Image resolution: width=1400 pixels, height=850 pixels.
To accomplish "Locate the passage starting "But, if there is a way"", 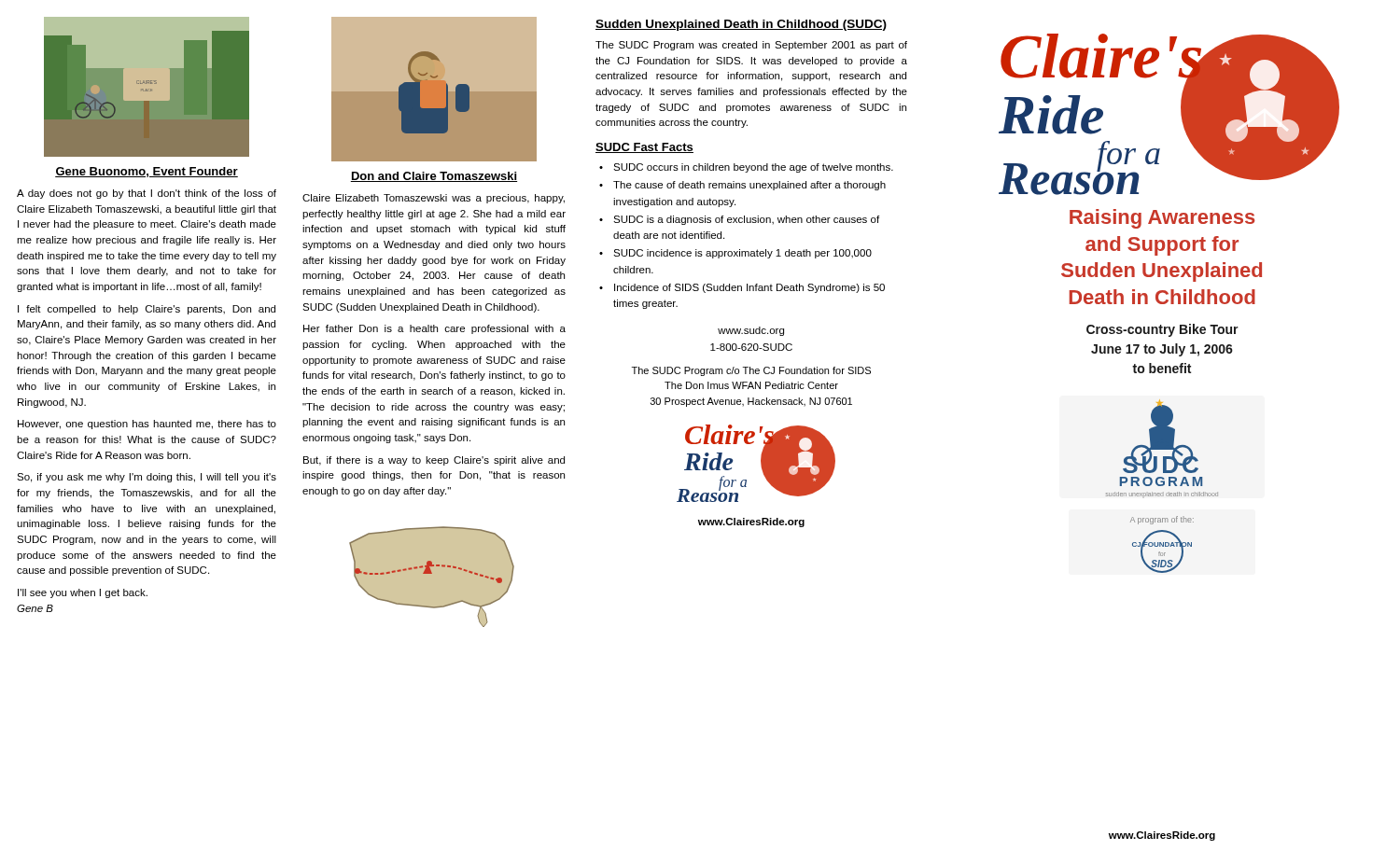I will [434, 475].
